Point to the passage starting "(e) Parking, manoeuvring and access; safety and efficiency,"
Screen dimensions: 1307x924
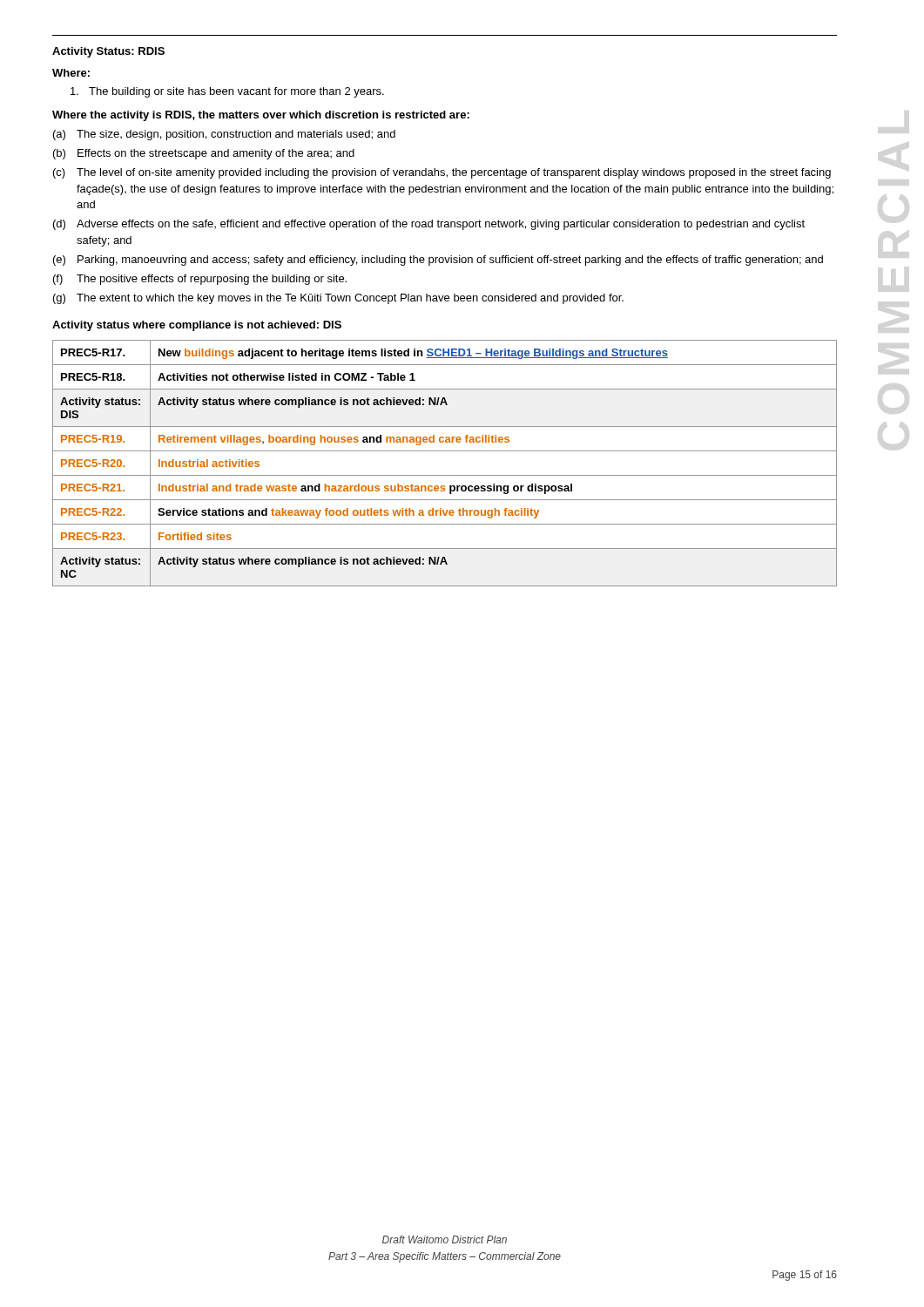coord(445,260)
